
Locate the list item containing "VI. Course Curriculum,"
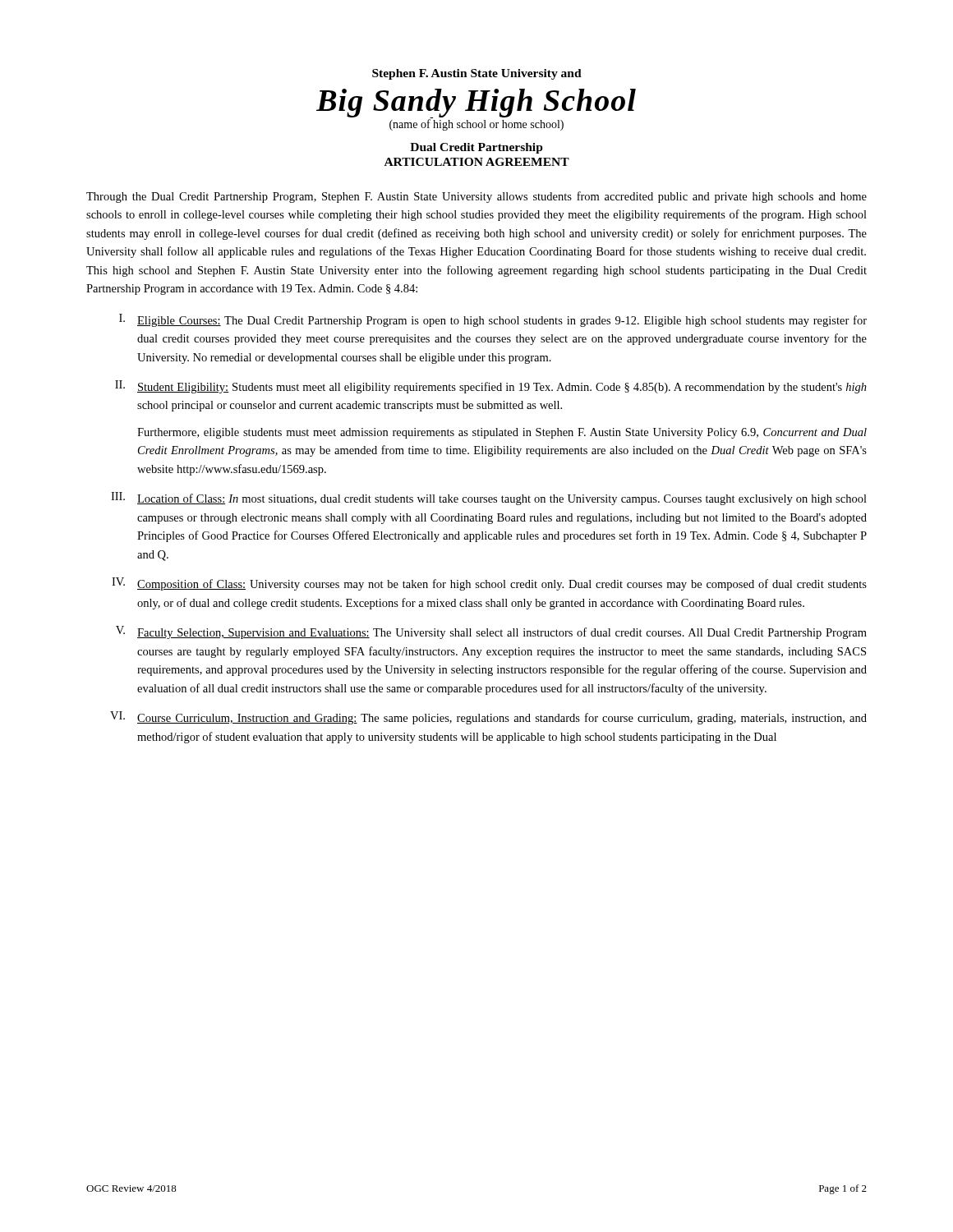476,727
